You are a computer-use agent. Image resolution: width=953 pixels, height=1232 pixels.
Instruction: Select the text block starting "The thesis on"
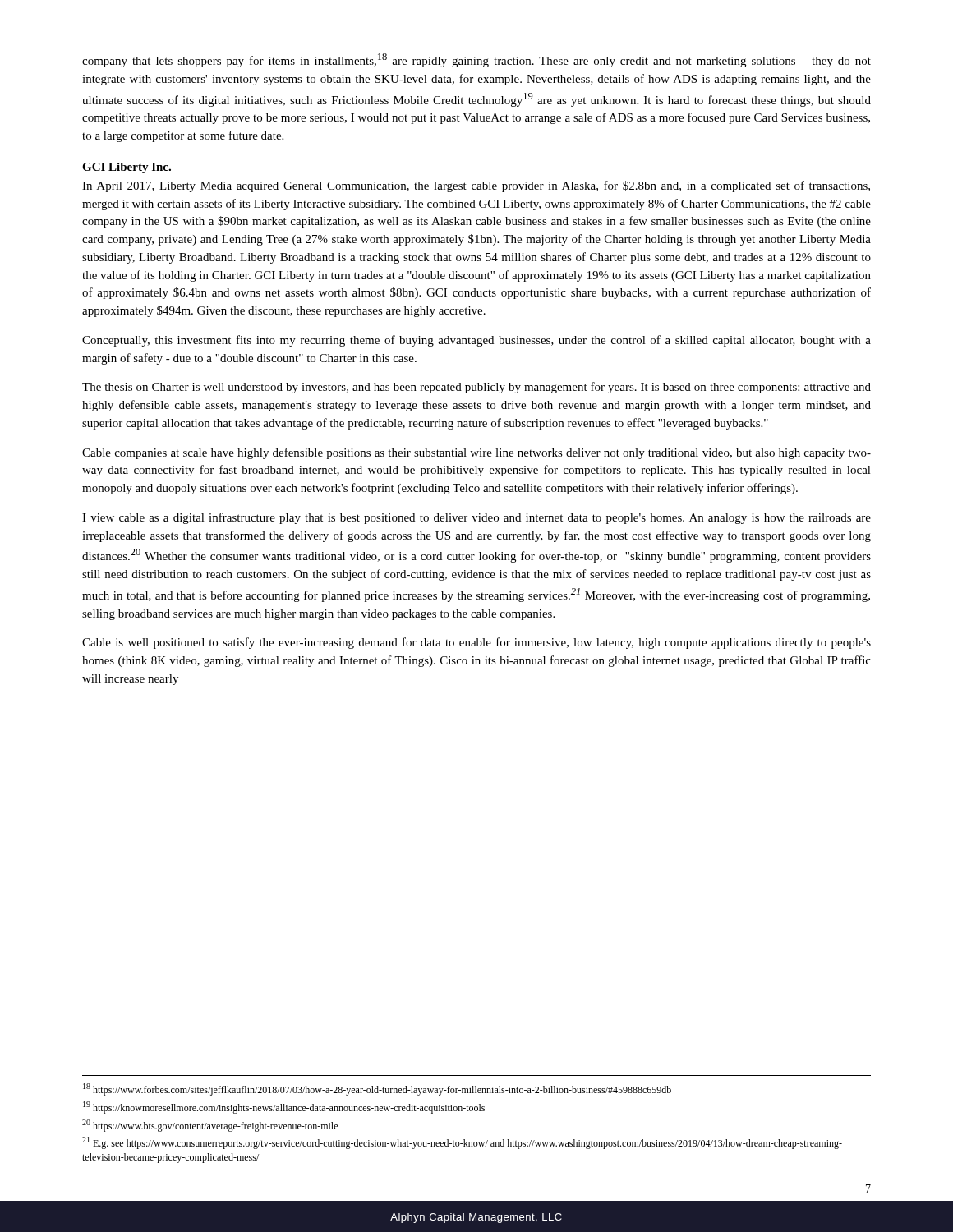point(476,405)
